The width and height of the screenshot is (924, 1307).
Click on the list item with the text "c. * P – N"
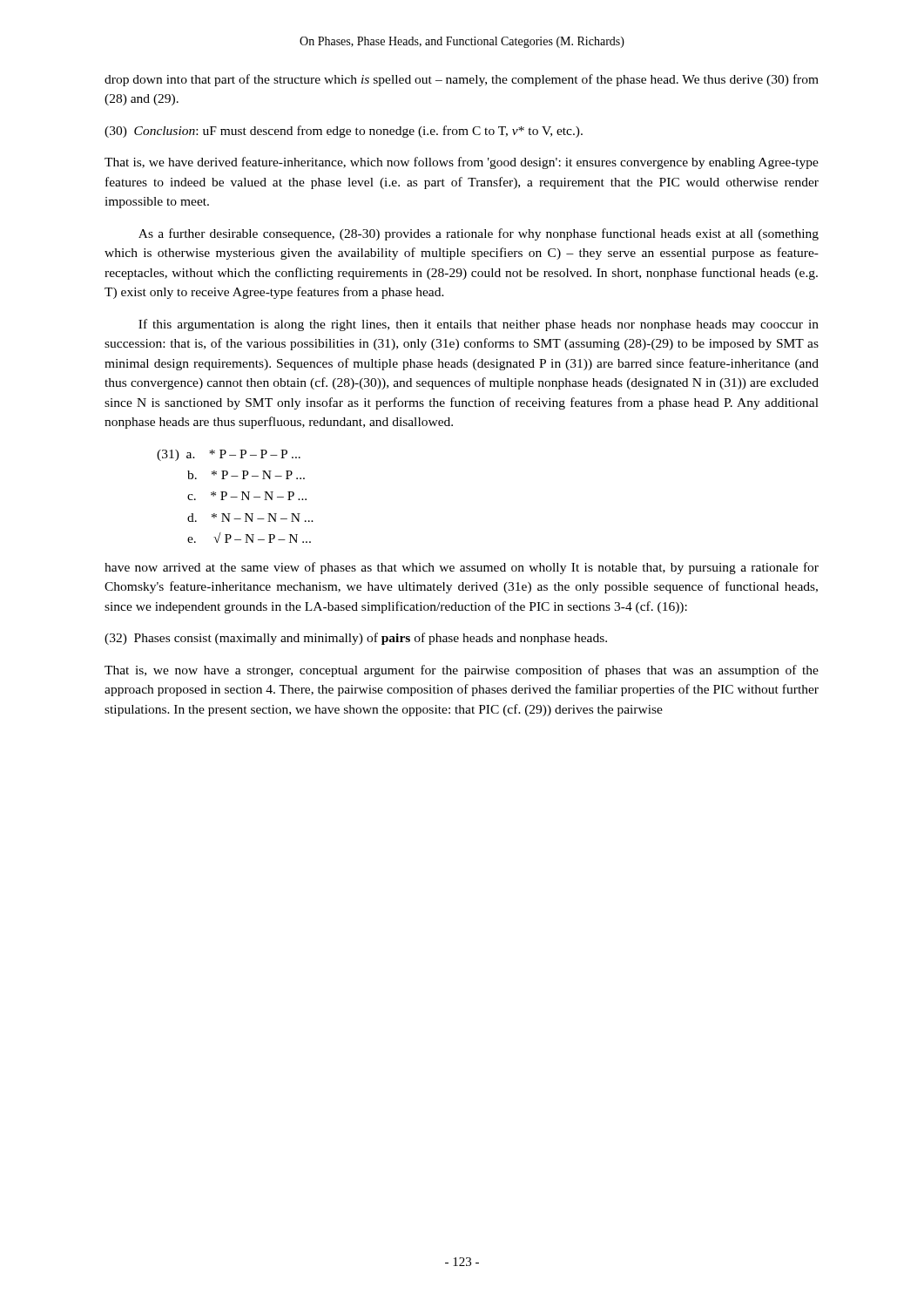point(232,496)
